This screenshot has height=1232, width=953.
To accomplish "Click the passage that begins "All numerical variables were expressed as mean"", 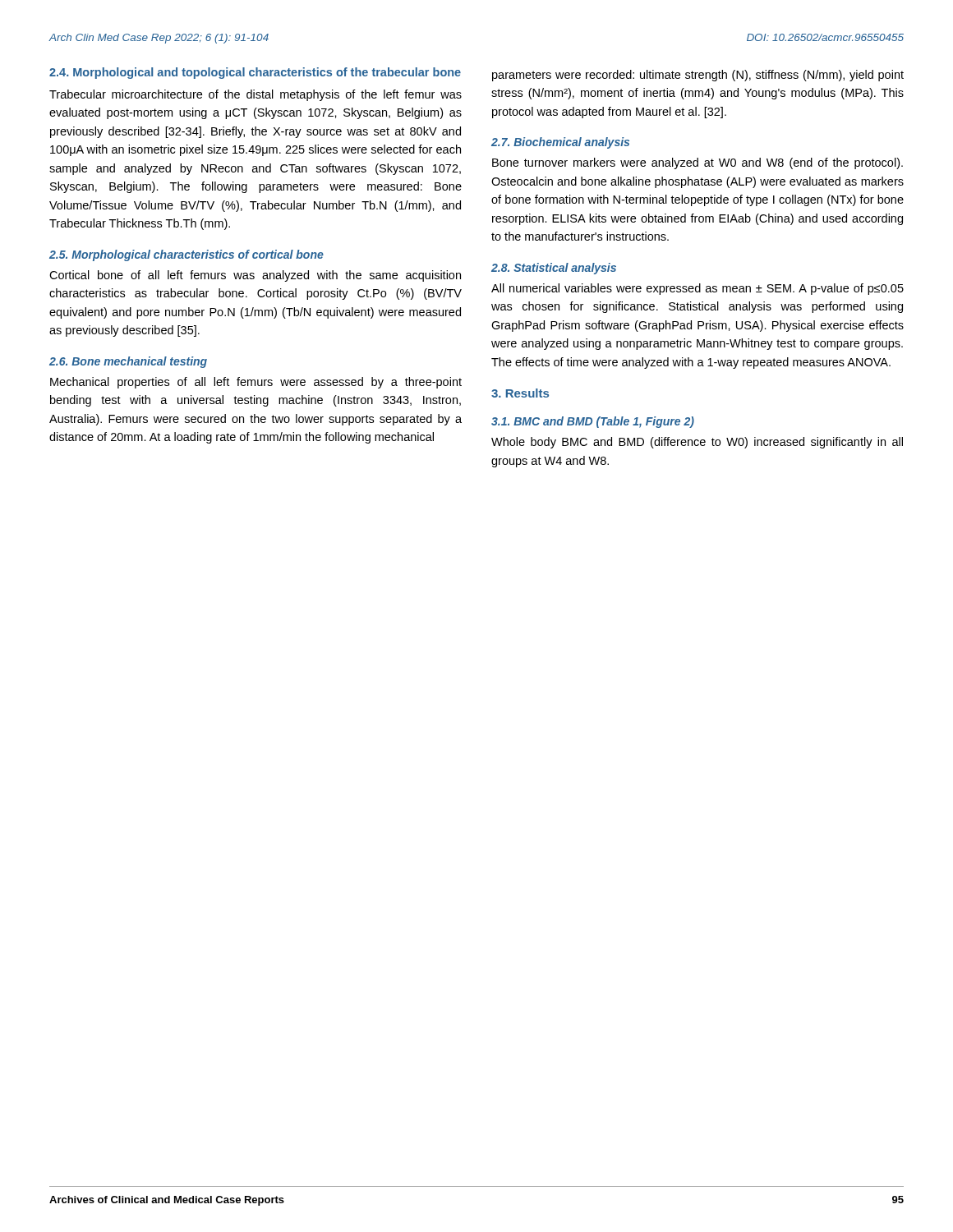I will click(x=698, y=325).
